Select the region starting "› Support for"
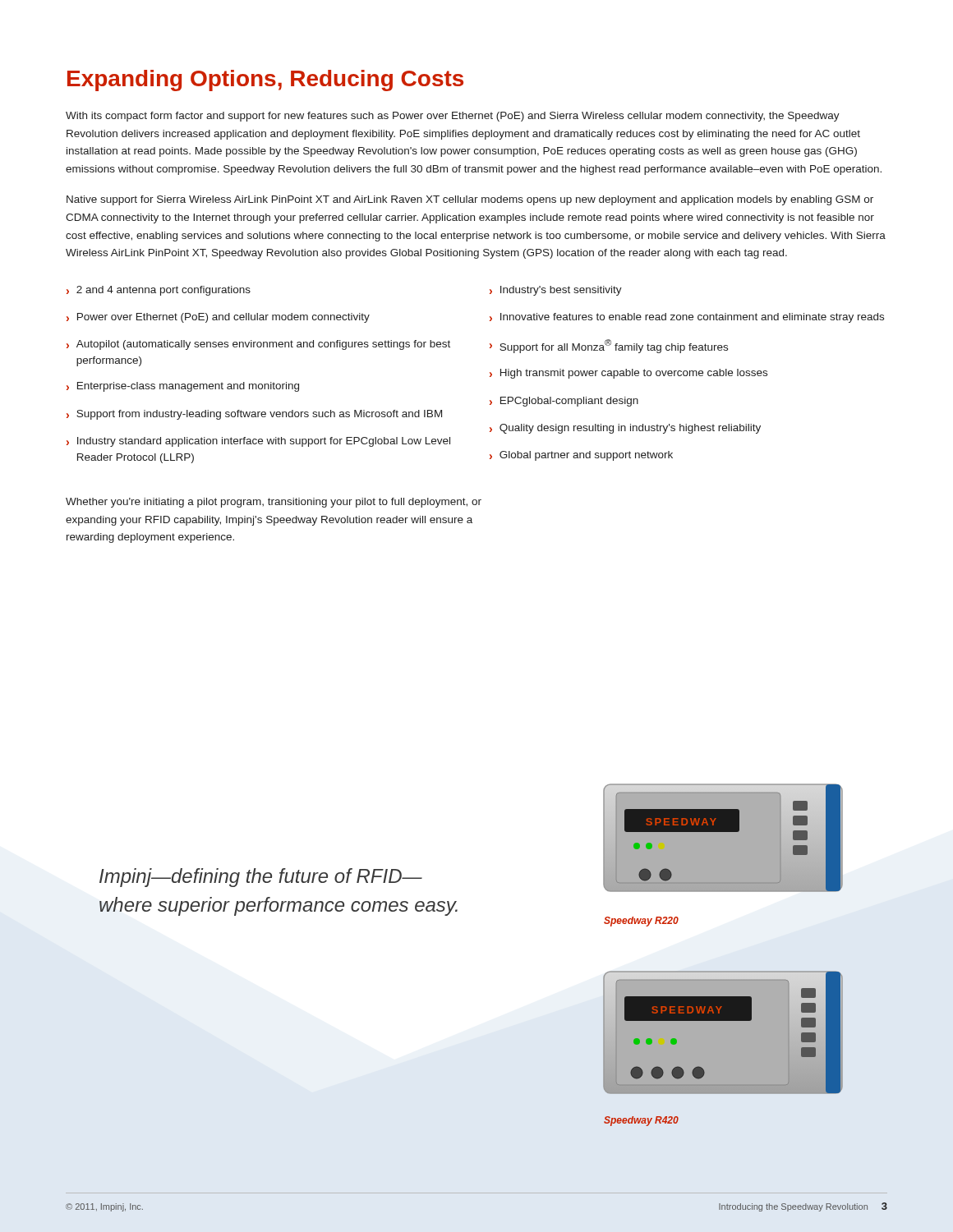 609,346
